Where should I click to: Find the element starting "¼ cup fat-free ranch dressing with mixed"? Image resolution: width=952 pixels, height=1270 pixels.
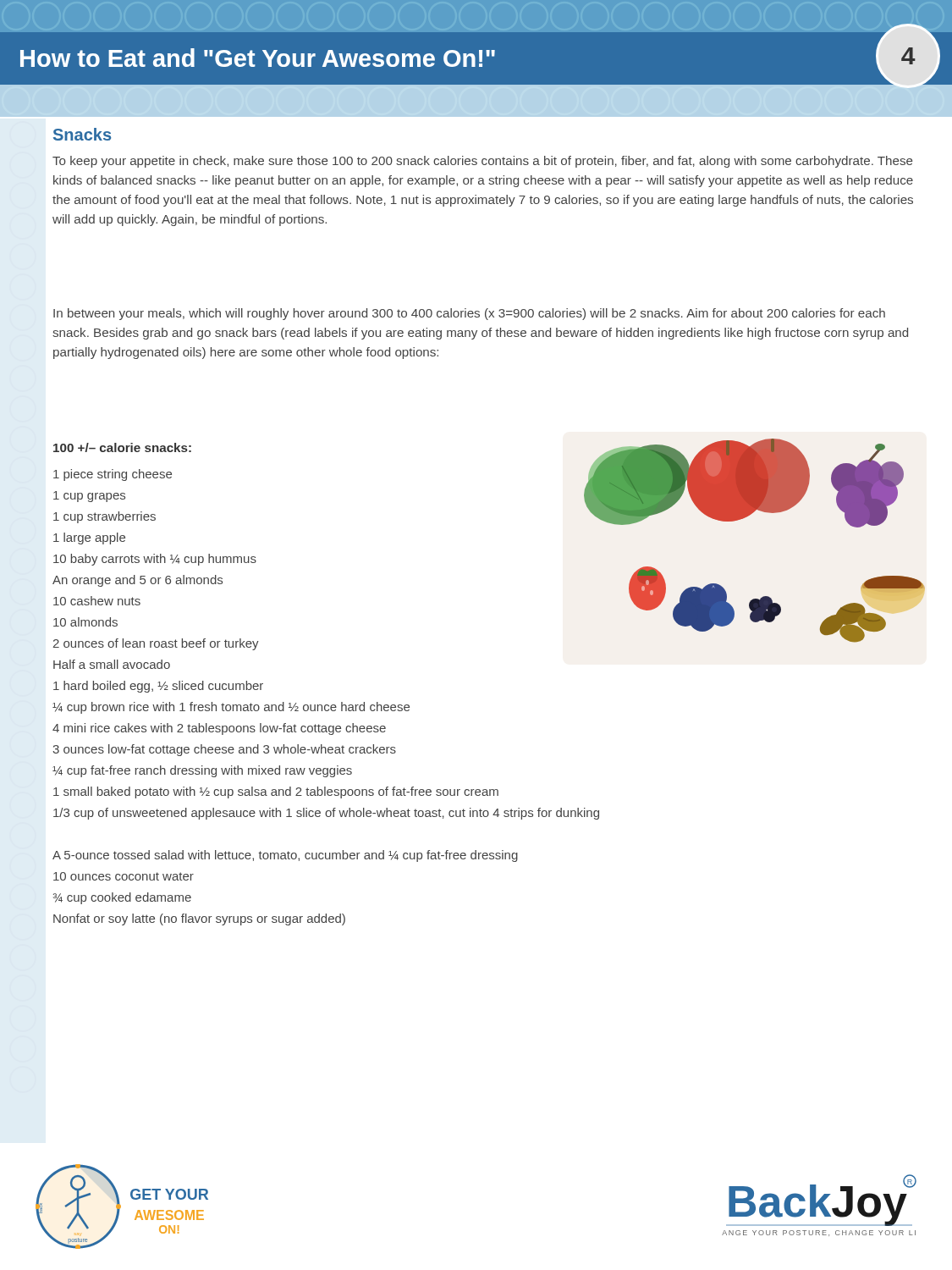click(x=202, y=770)
